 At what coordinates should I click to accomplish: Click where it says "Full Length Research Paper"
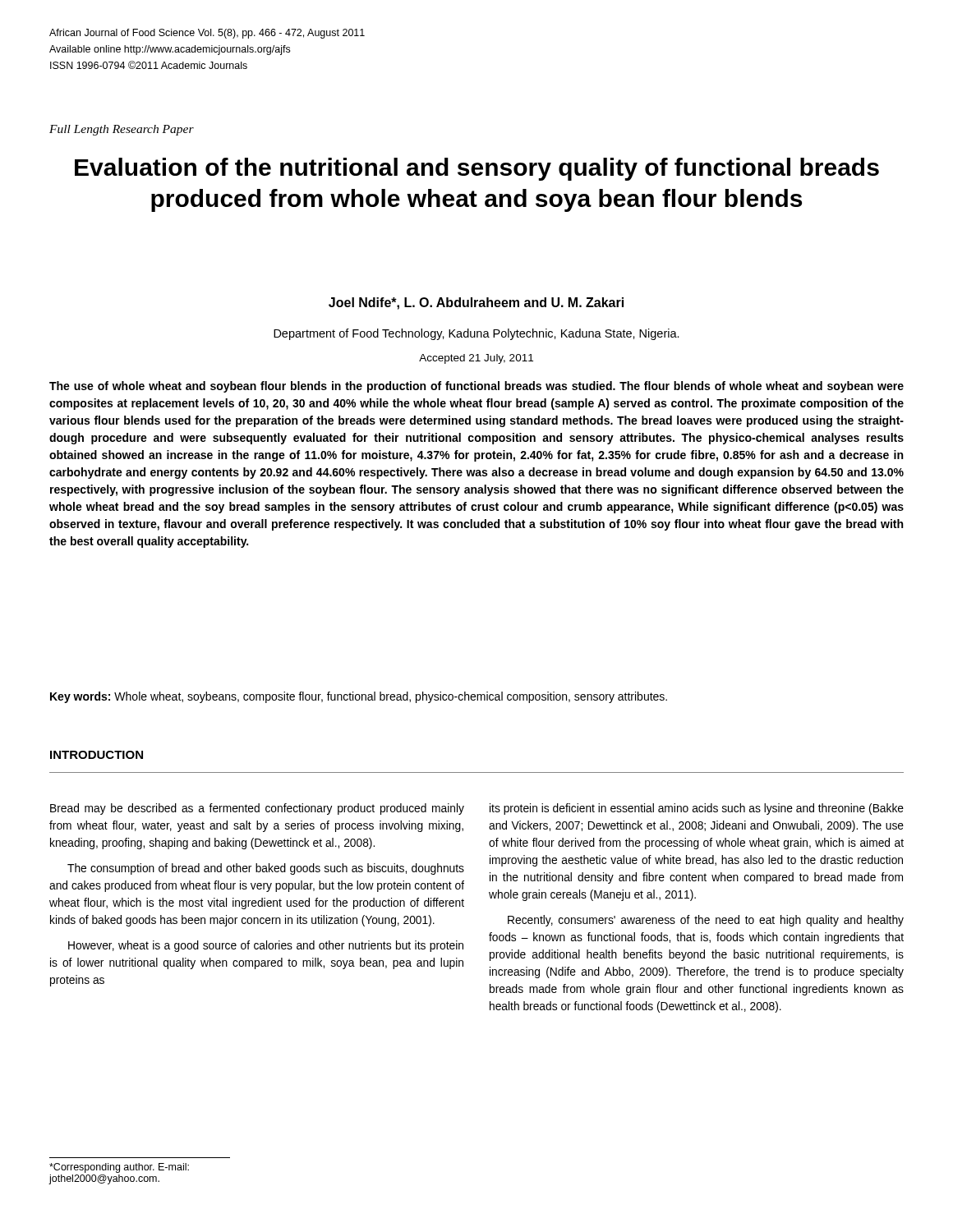tap(121, 129)
